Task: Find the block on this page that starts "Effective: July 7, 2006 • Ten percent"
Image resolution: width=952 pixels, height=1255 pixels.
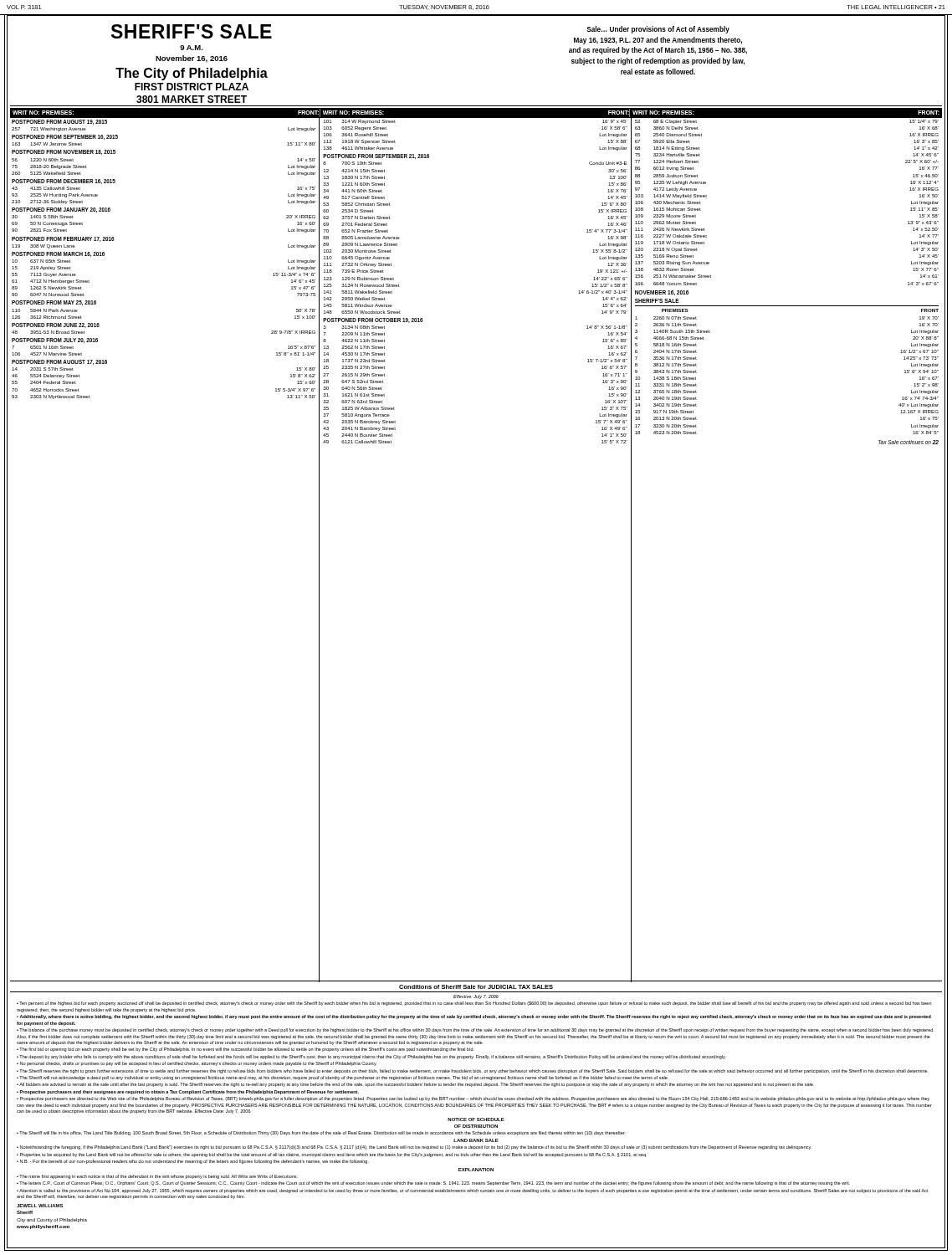Action: 476,1112
